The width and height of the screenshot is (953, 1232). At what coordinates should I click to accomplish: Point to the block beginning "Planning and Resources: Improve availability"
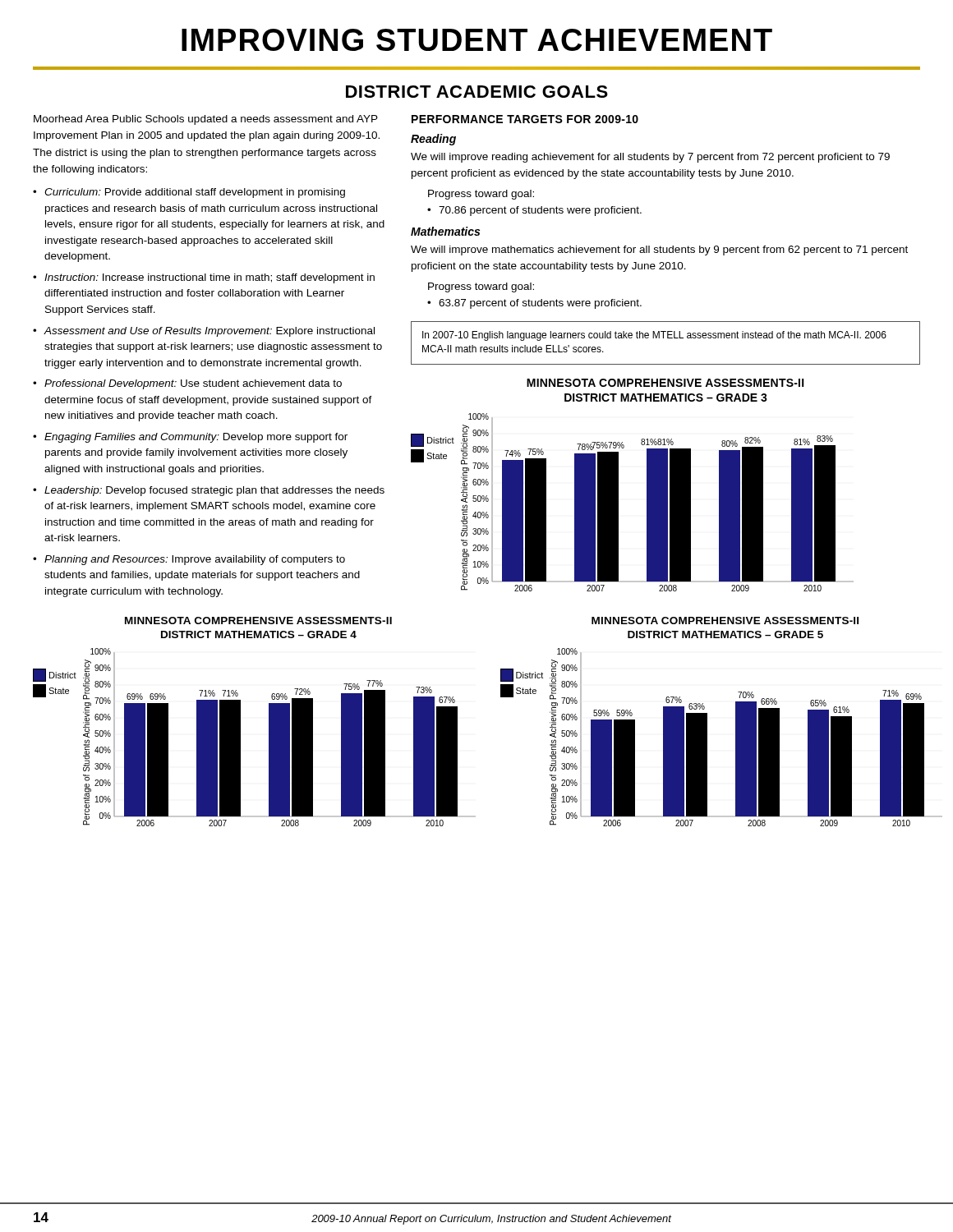[x=202, y=575]
